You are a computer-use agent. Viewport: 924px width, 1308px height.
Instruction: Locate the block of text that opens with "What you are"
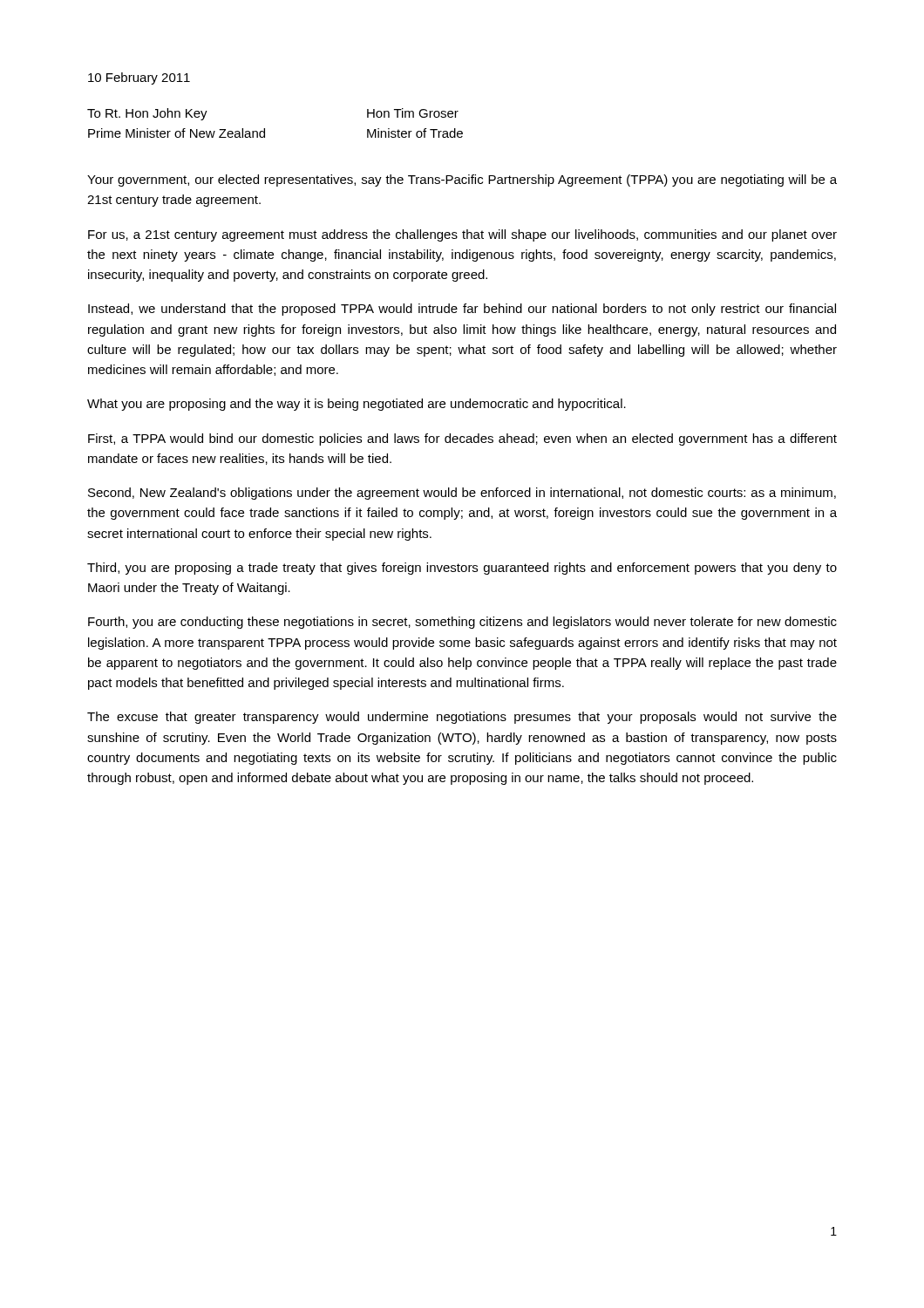tap(357, 404)
